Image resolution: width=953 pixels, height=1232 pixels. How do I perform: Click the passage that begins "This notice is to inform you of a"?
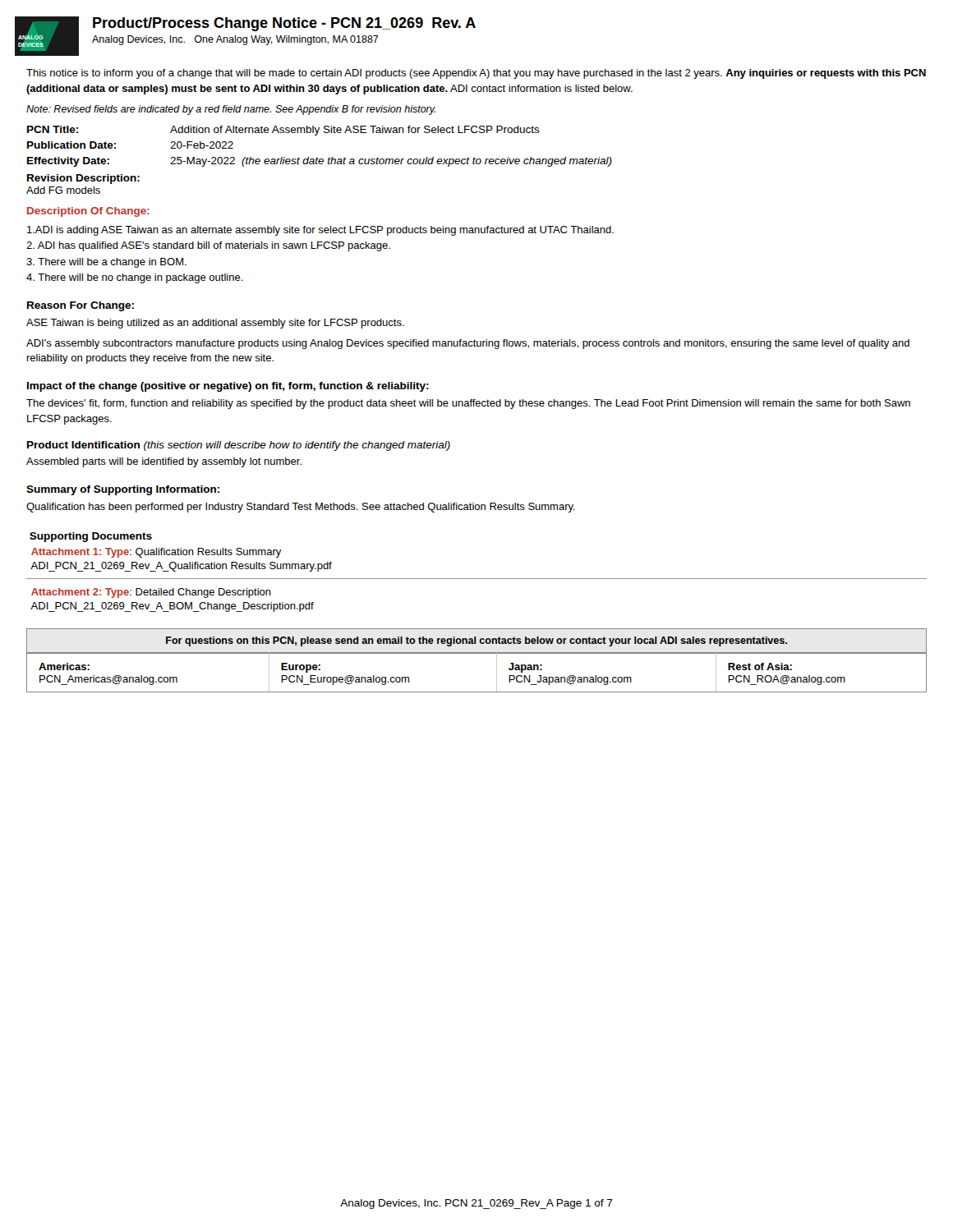(x=476, y=80)
